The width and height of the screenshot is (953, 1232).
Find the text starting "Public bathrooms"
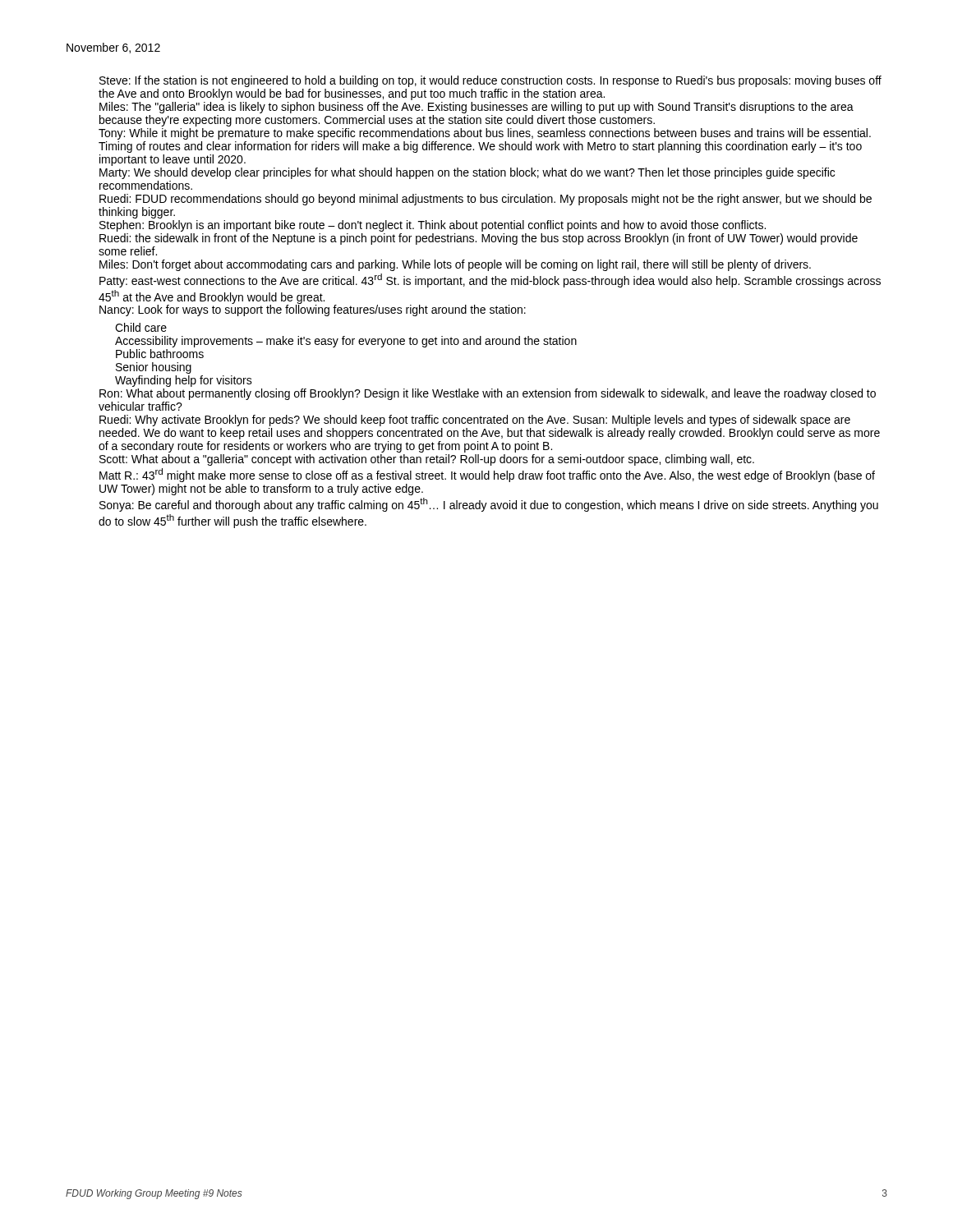[501, 354]
